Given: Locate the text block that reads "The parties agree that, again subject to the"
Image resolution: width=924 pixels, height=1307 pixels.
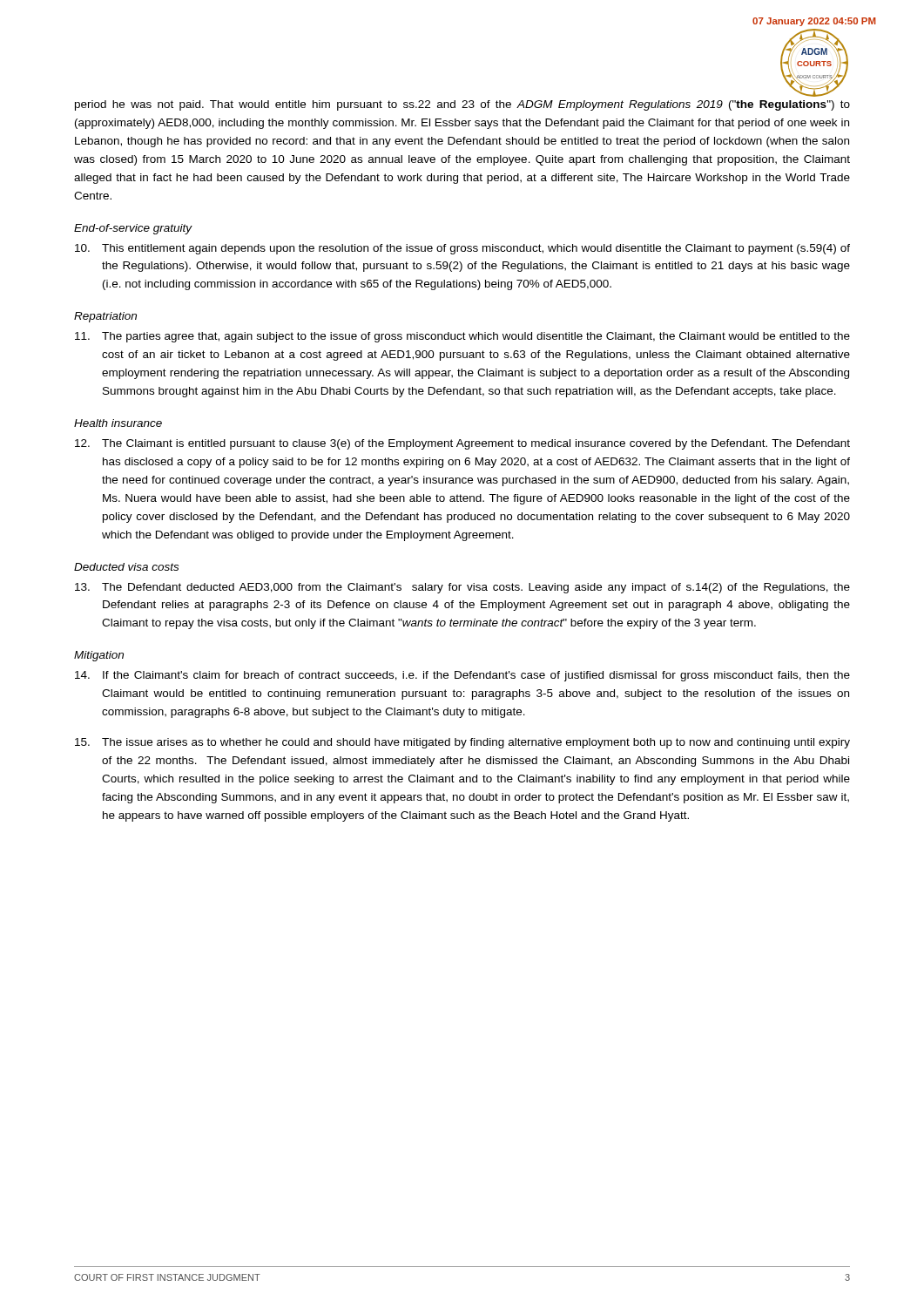Looking at the screenshot, I should 462,364.
